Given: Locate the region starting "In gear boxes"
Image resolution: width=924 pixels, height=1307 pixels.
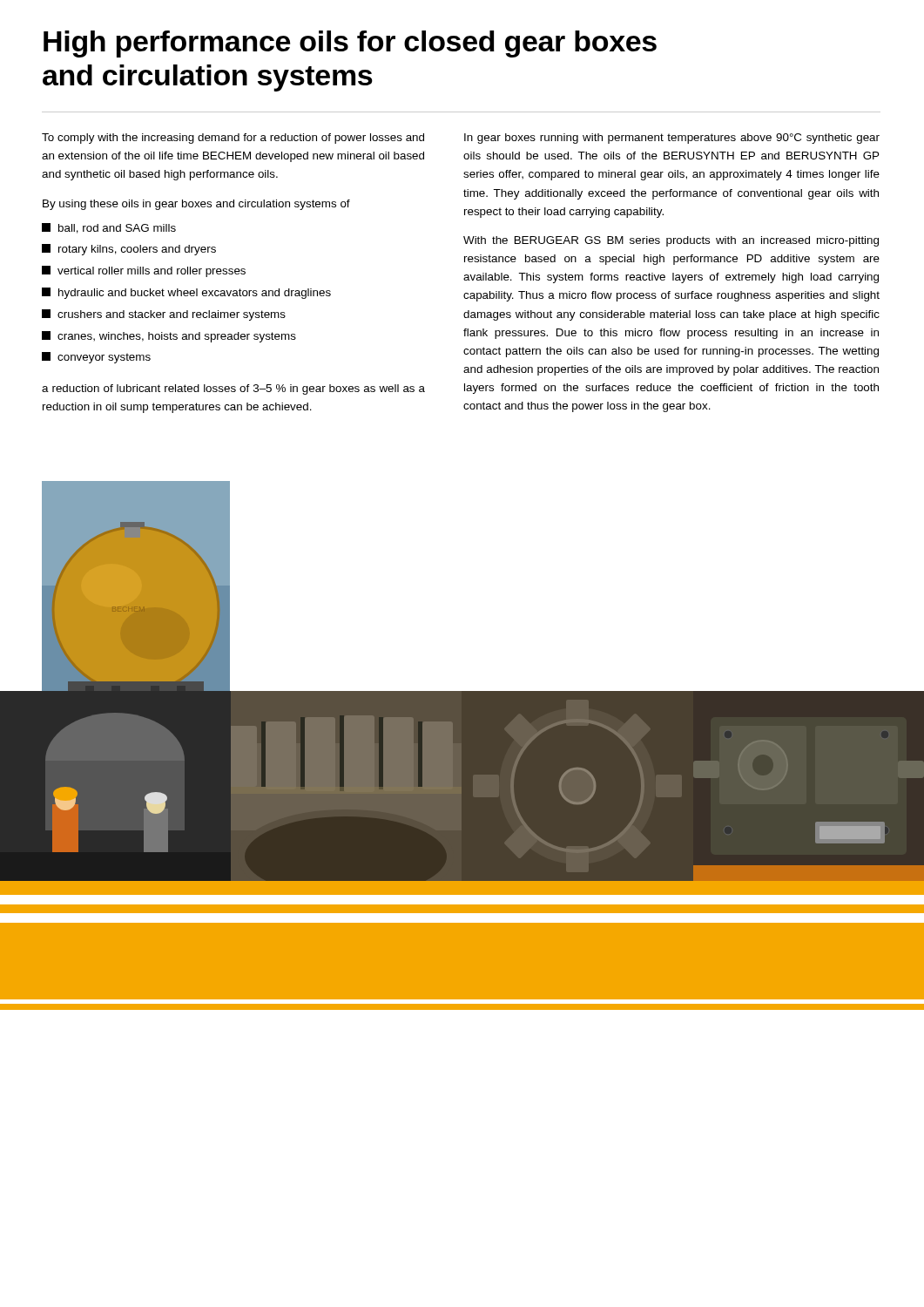Looking at the screenshot, I should (x=671, y=174).
